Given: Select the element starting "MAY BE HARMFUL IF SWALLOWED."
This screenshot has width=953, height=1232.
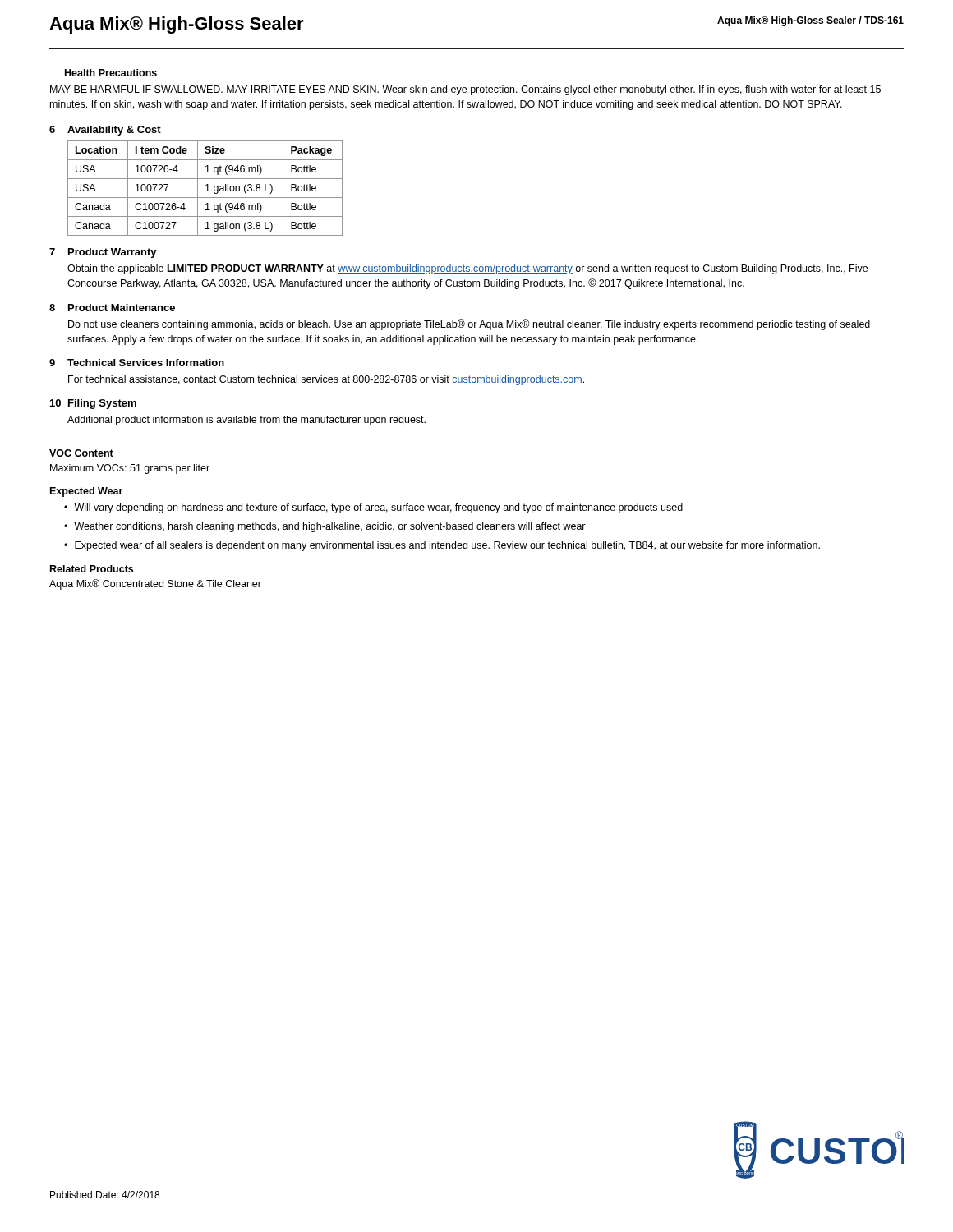Looking at the screenshot, I should [x=465, y=97].
